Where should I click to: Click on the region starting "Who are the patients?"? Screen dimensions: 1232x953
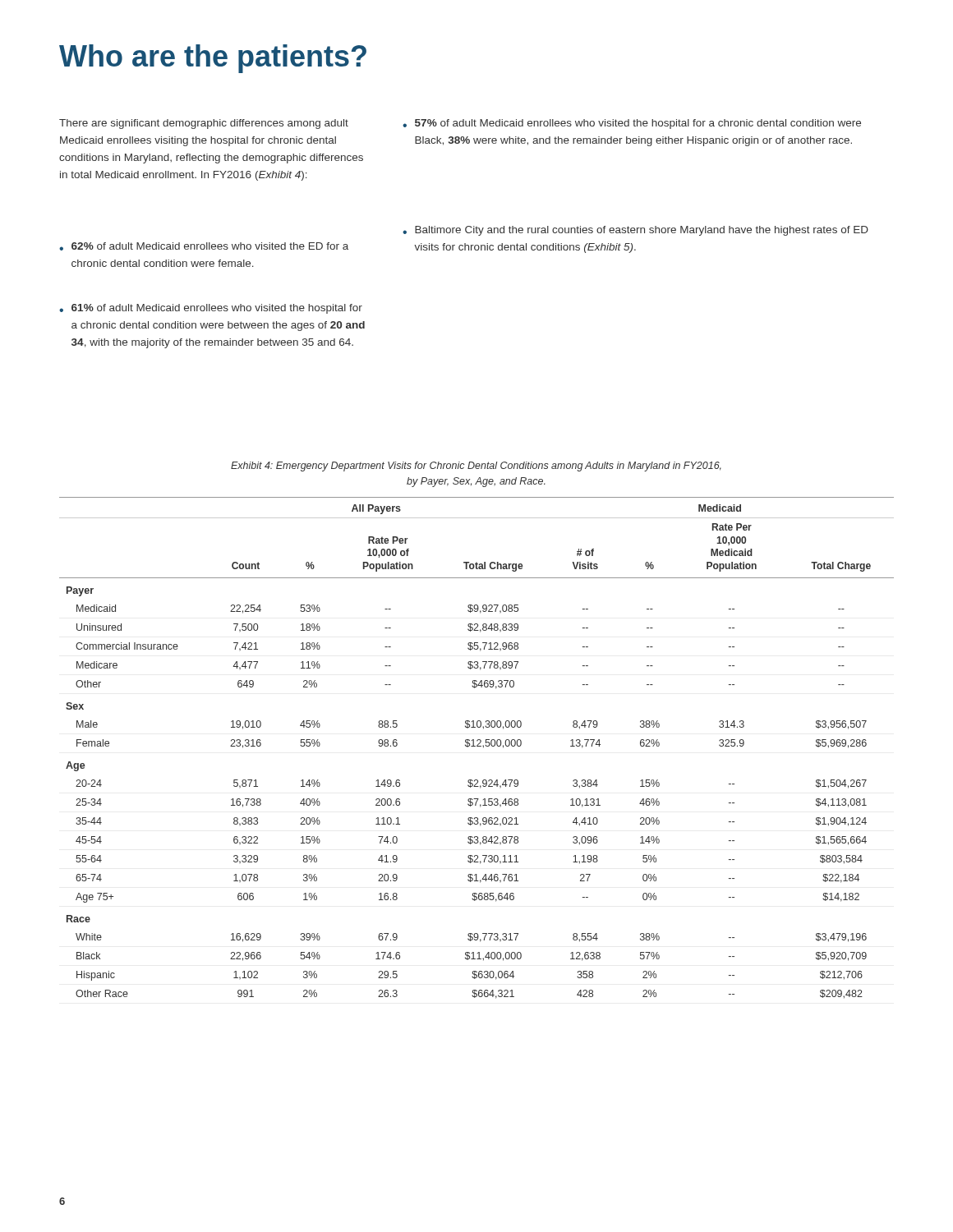pyautogui.click(x=347, y=56)
